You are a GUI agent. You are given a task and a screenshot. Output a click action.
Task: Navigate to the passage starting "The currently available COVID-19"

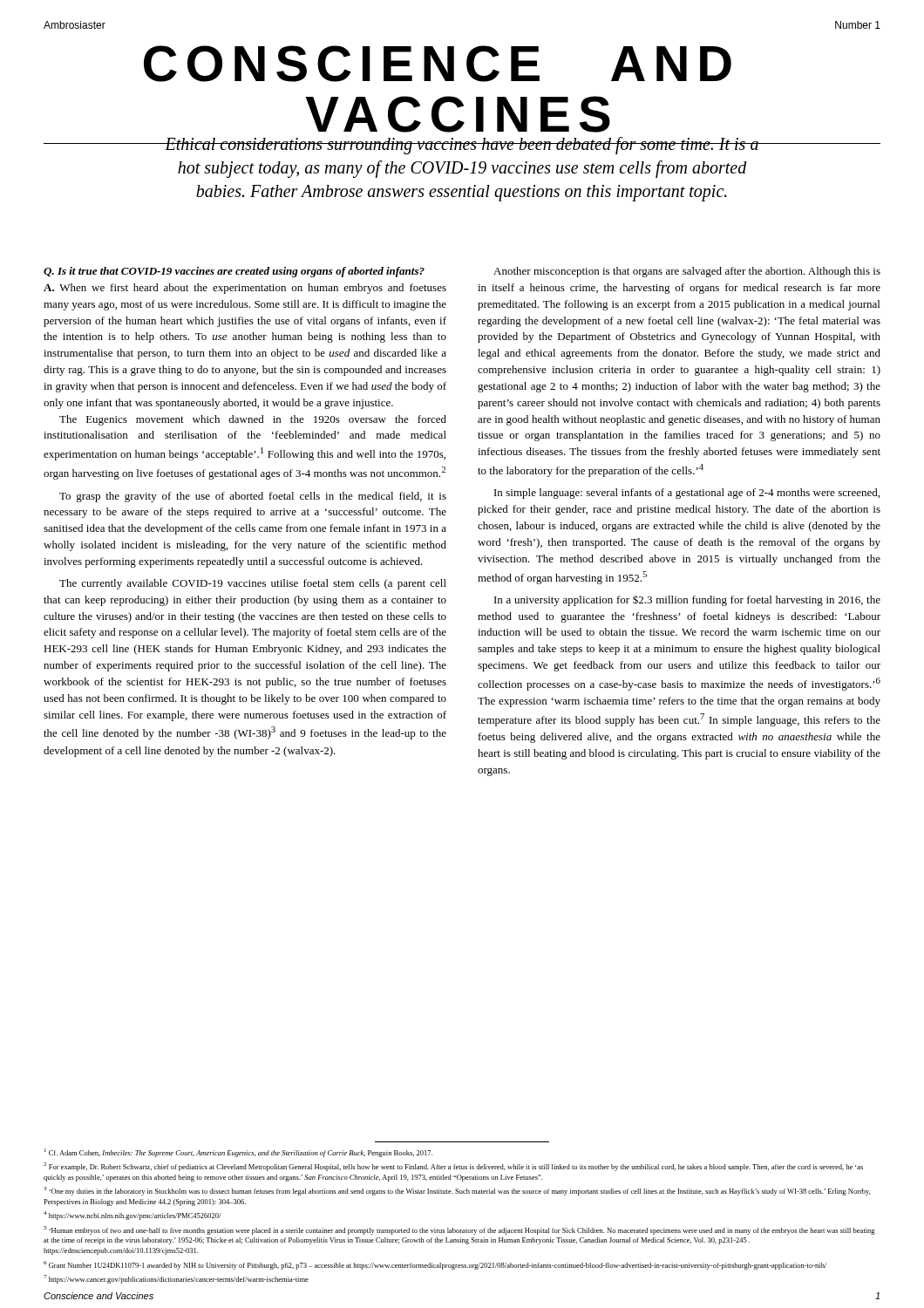pos(245,667)
